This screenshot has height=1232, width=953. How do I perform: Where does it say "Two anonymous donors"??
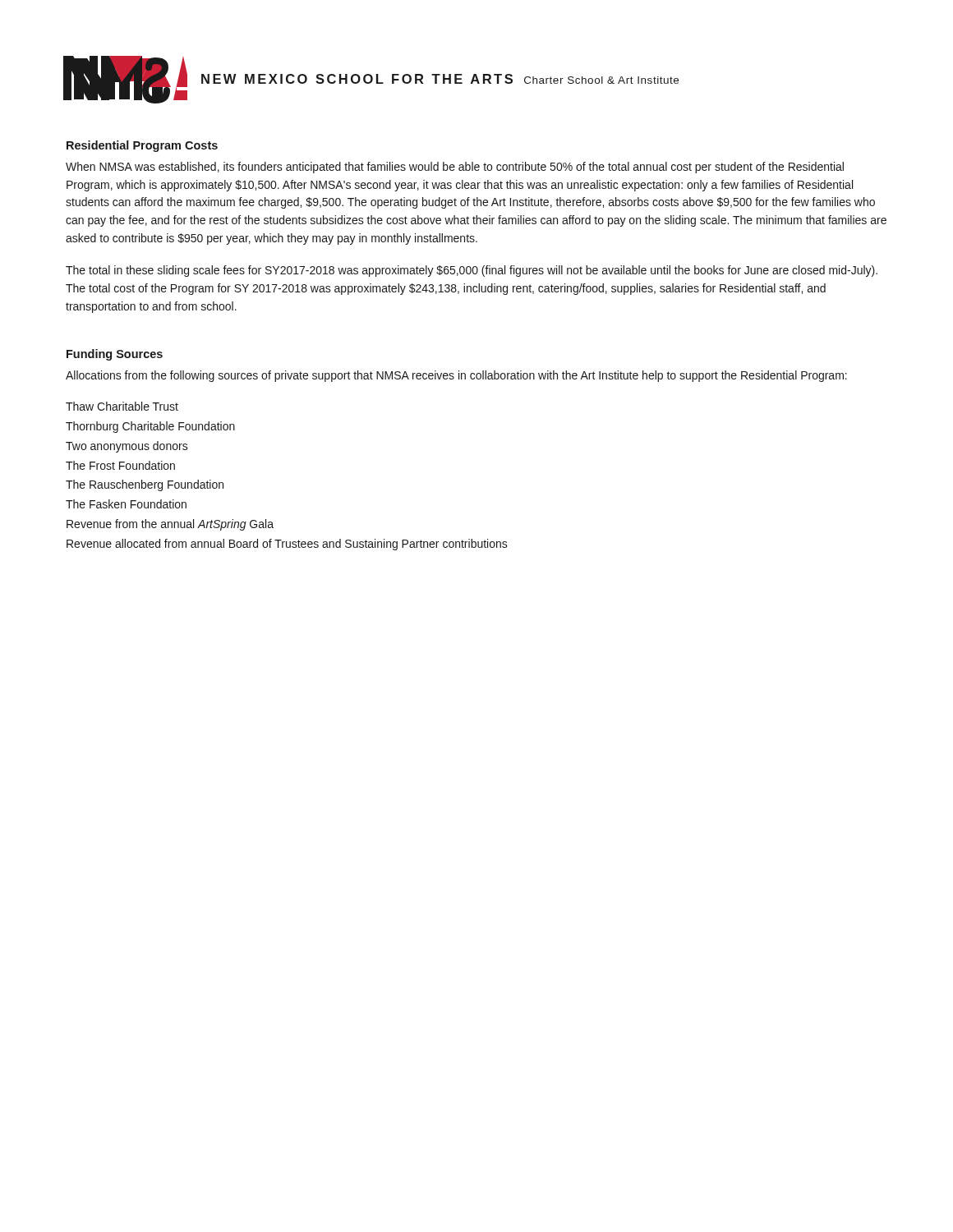127,446
